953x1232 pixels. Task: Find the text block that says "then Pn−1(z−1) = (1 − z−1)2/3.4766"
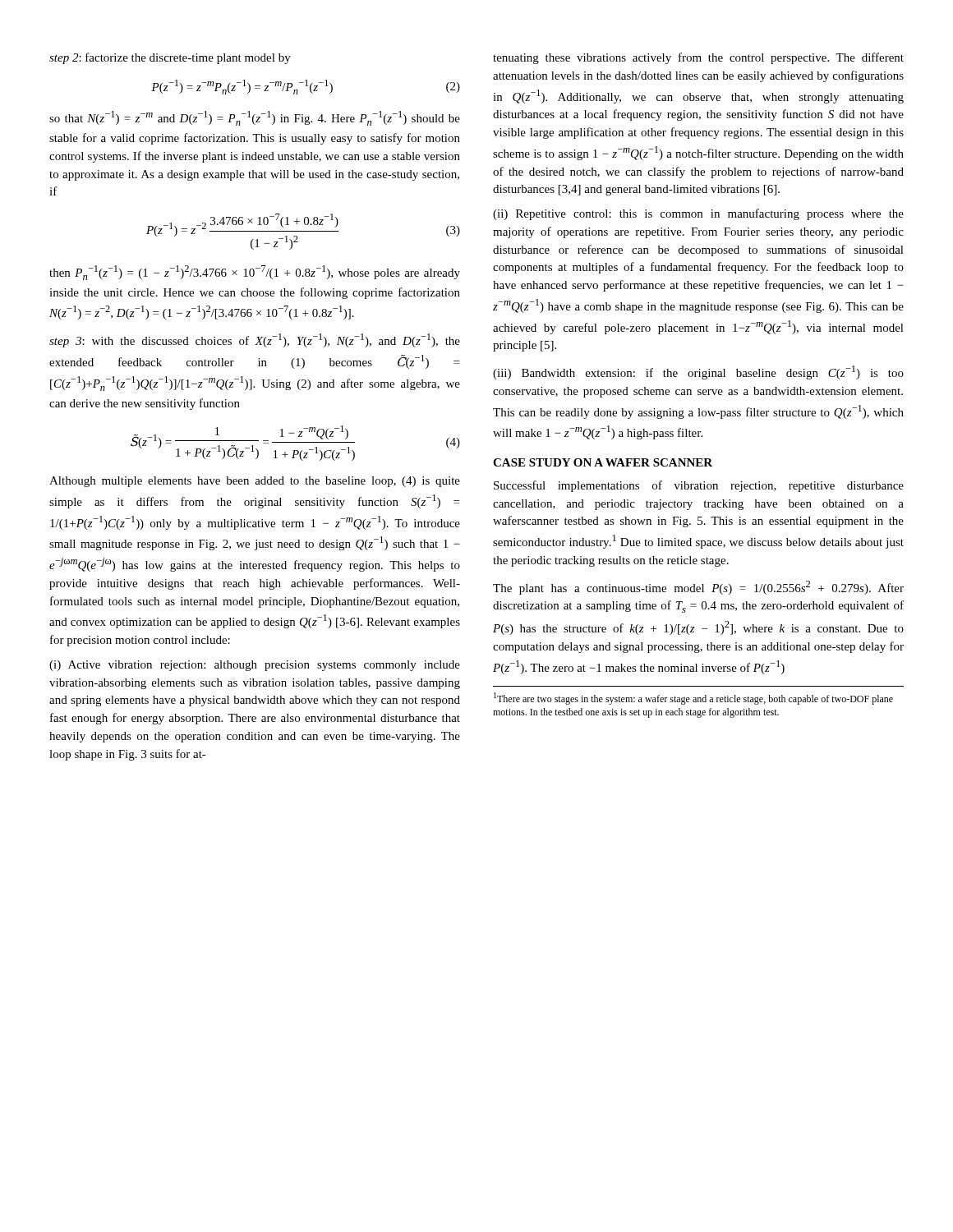click(255, 292)
